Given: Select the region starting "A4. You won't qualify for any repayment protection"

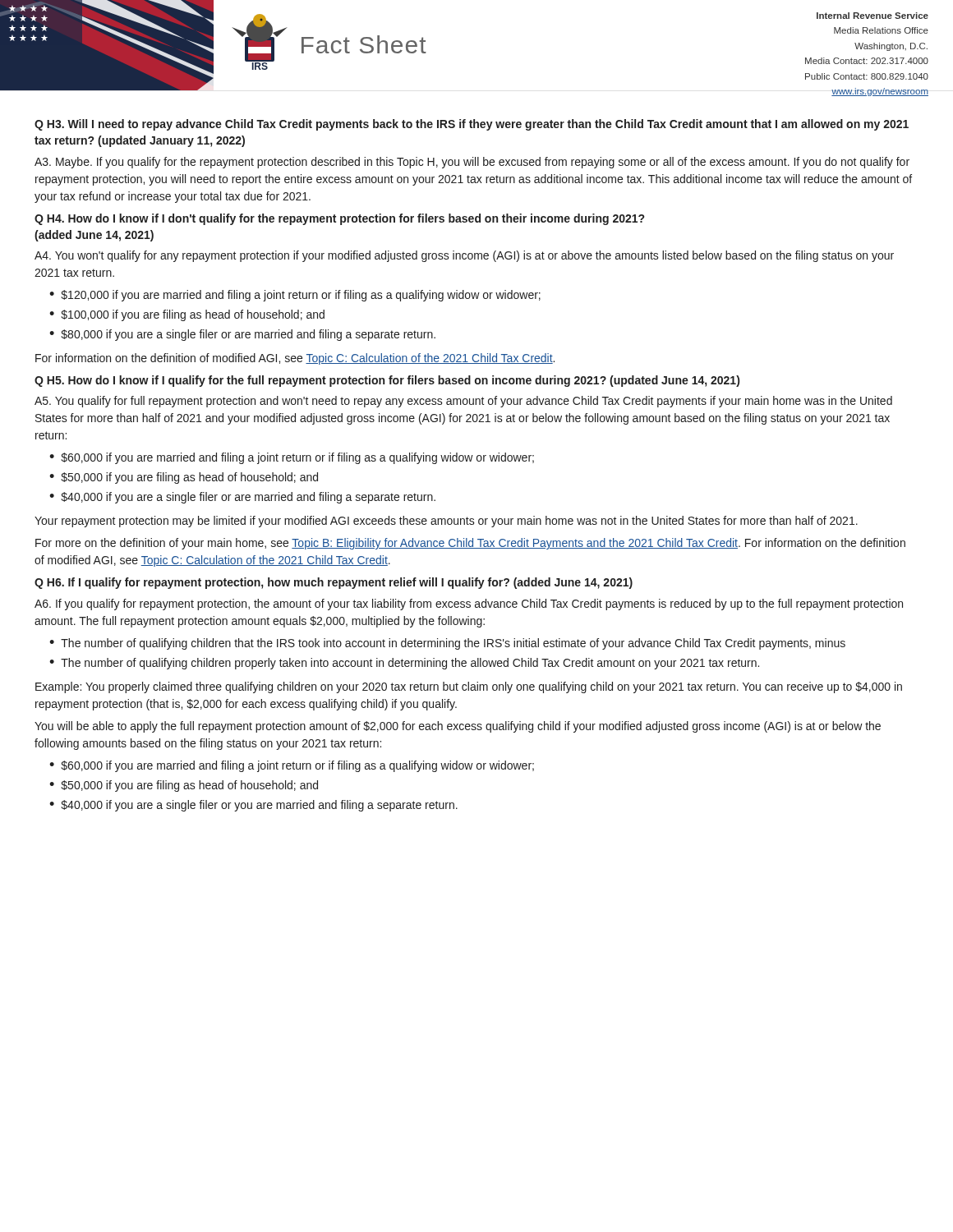Looking at the screenshot, I should click(476, 265).
